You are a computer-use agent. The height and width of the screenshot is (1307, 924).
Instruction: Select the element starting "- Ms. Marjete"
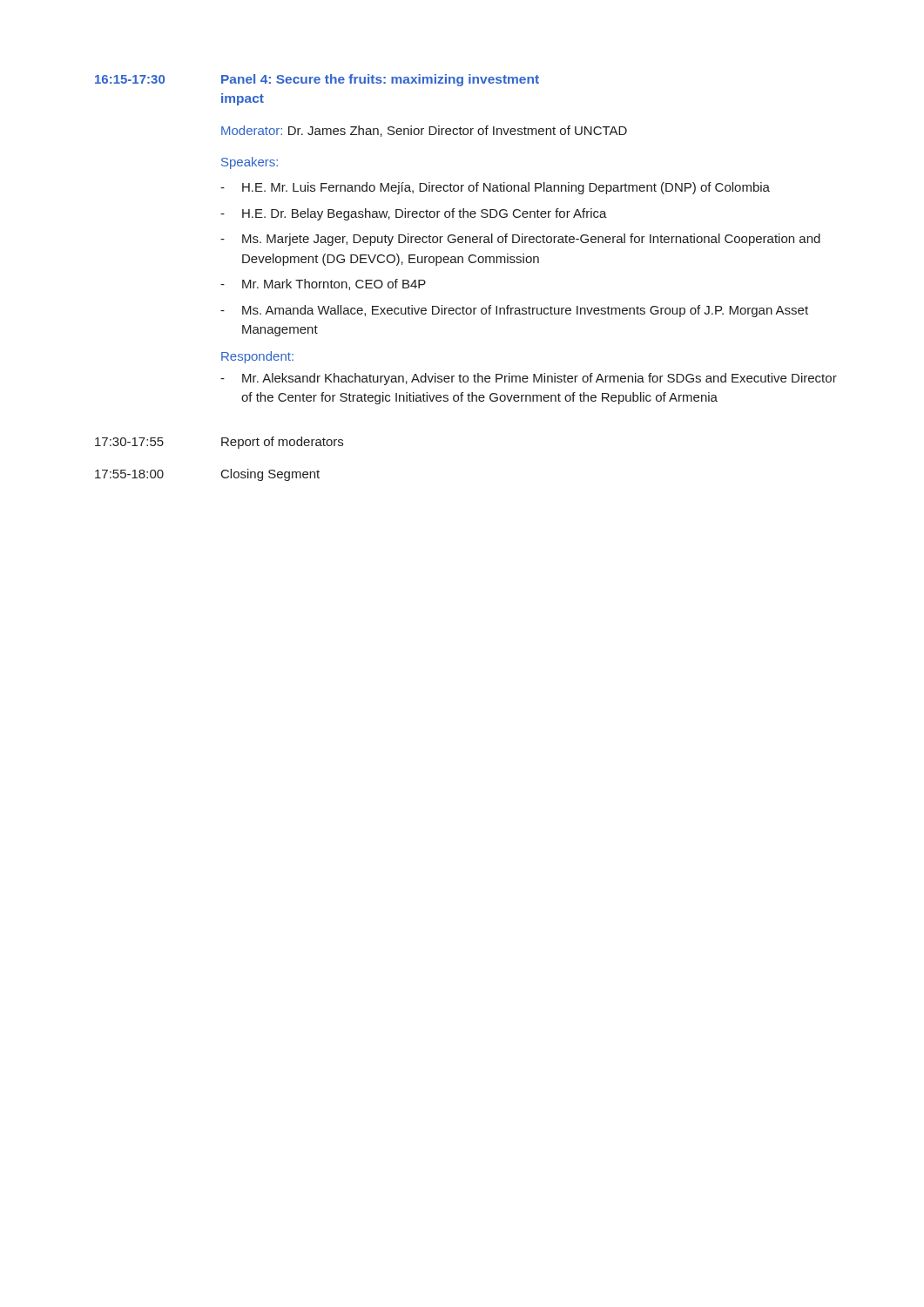coord(532,249)
